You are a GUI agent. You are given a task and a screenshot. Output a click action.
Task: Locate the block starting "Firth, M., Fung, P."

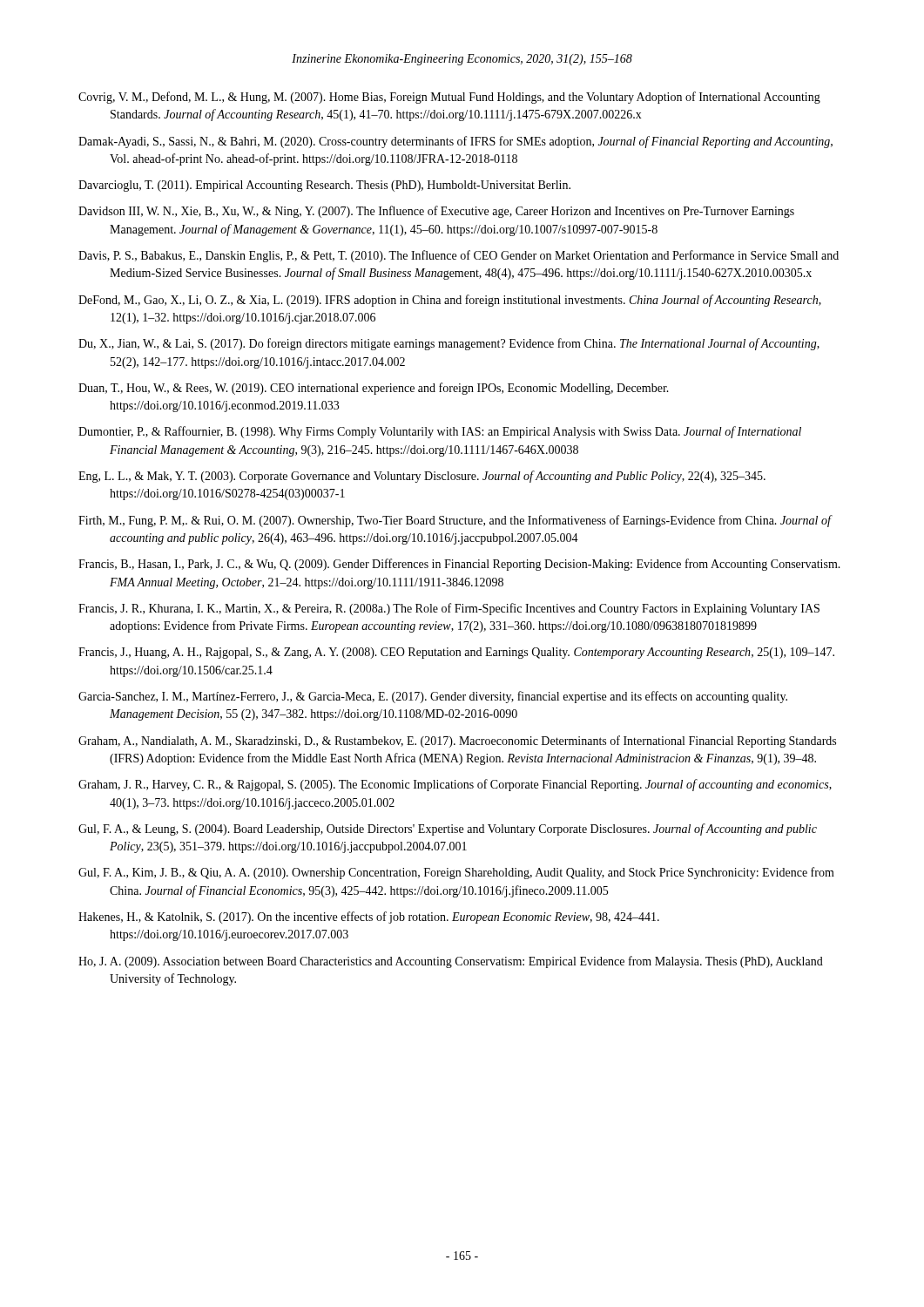pos(455,529)
